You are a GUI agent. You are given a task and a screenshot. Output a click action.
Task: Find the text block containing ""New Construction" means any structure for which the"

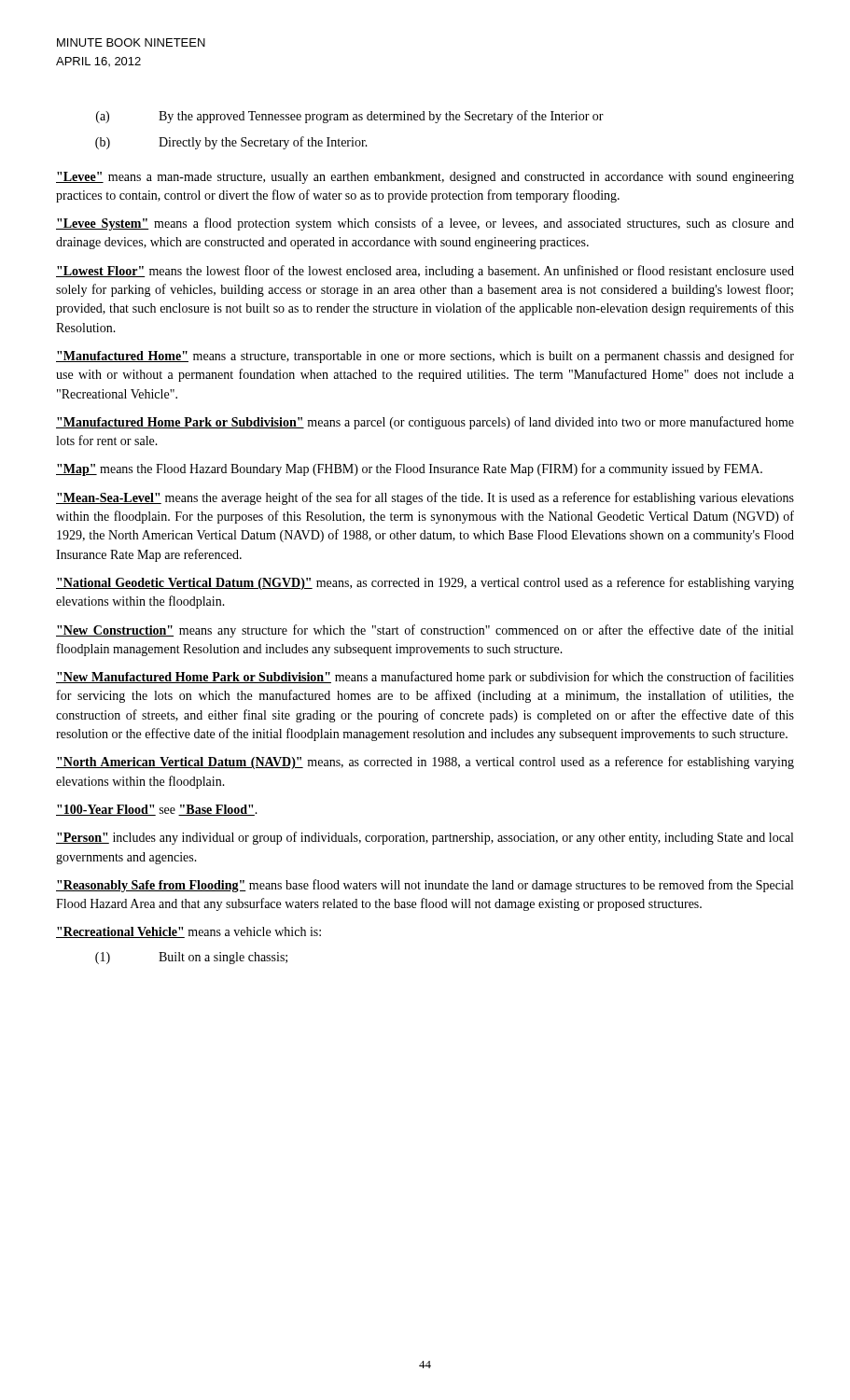coord(425,640)
